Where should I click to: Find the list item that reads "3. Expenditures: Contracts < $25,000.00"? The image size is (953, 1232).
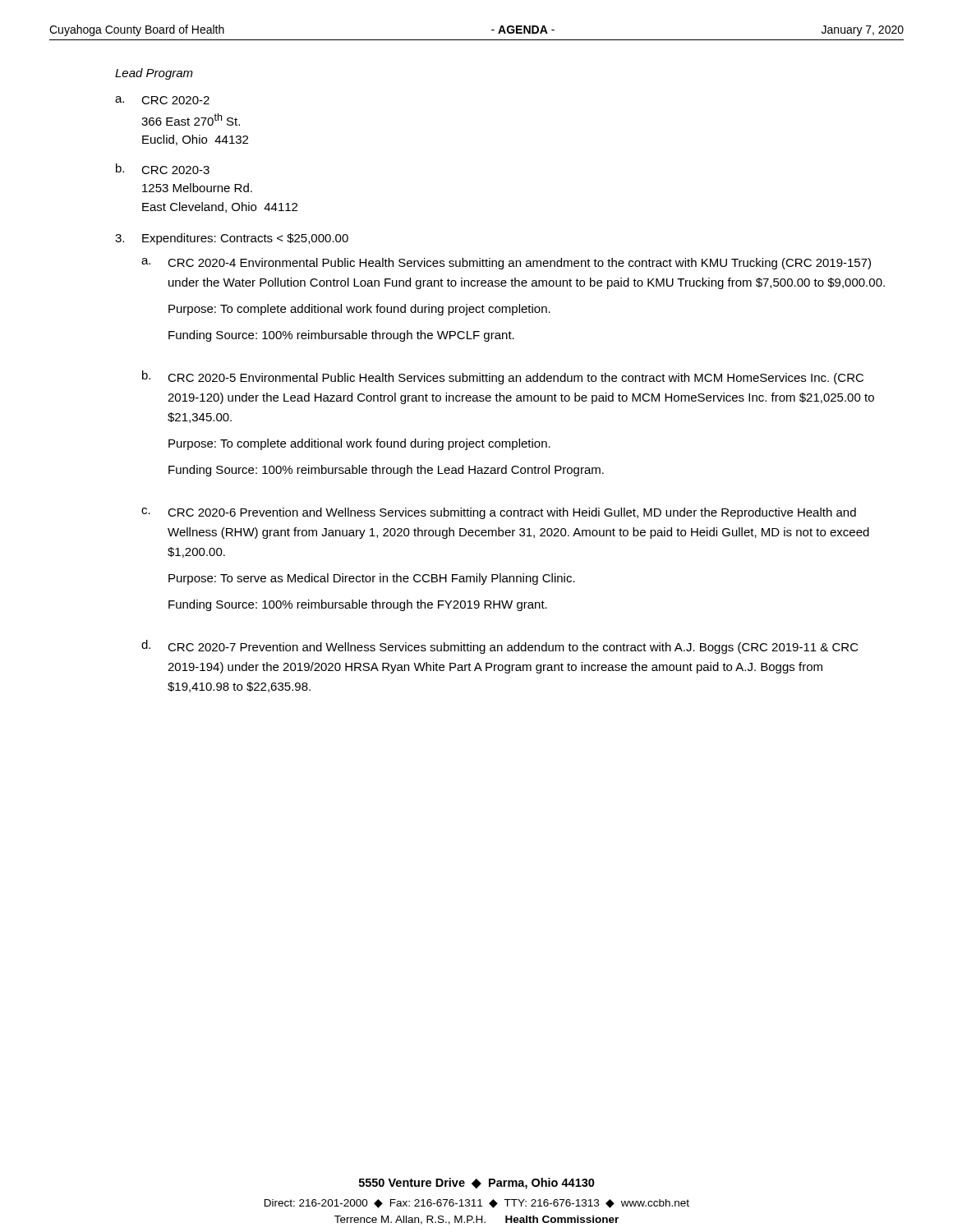[232, 238]
